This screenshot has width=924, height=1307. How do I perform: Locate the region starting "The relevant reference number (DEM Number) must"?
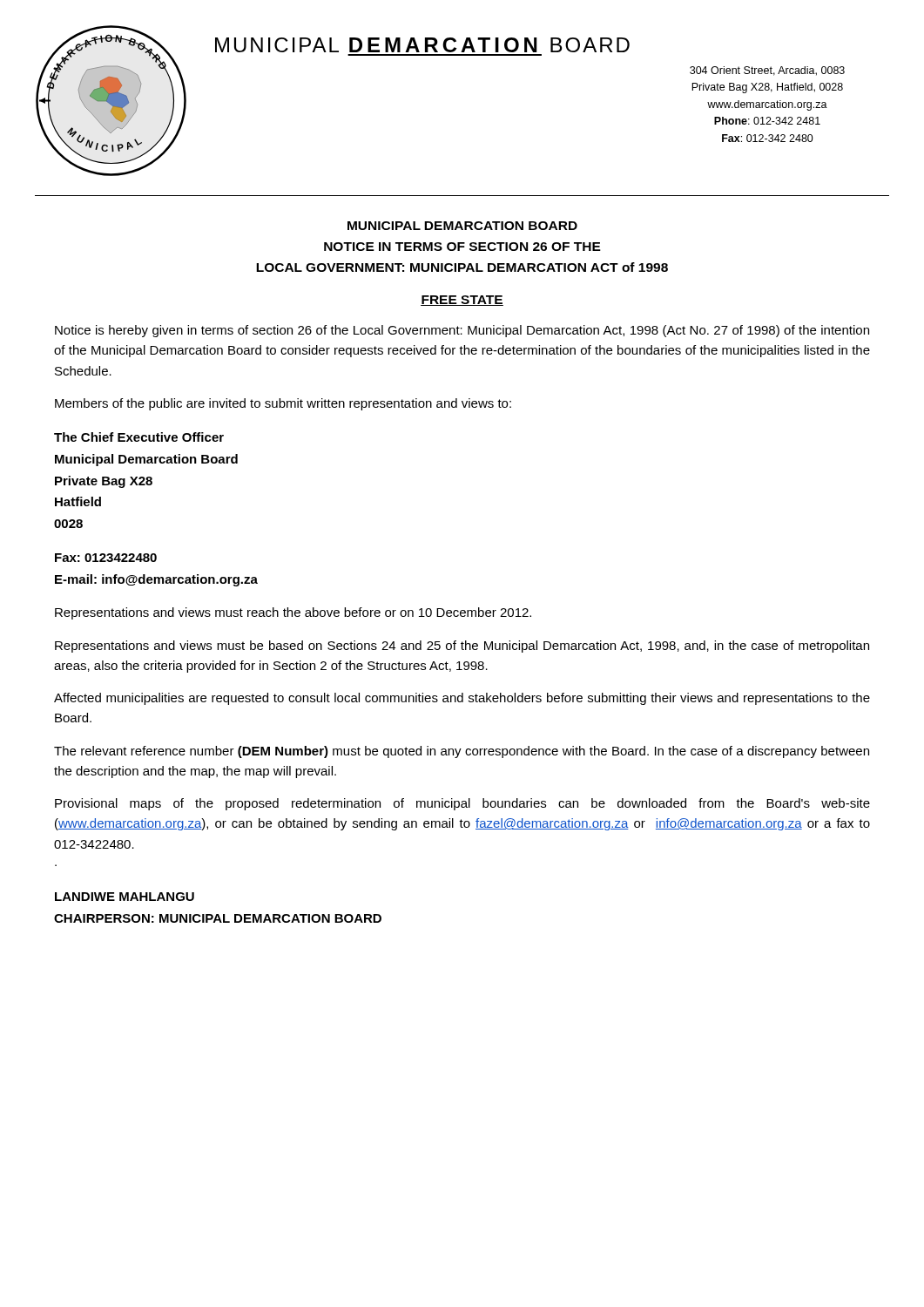point(462,760)
